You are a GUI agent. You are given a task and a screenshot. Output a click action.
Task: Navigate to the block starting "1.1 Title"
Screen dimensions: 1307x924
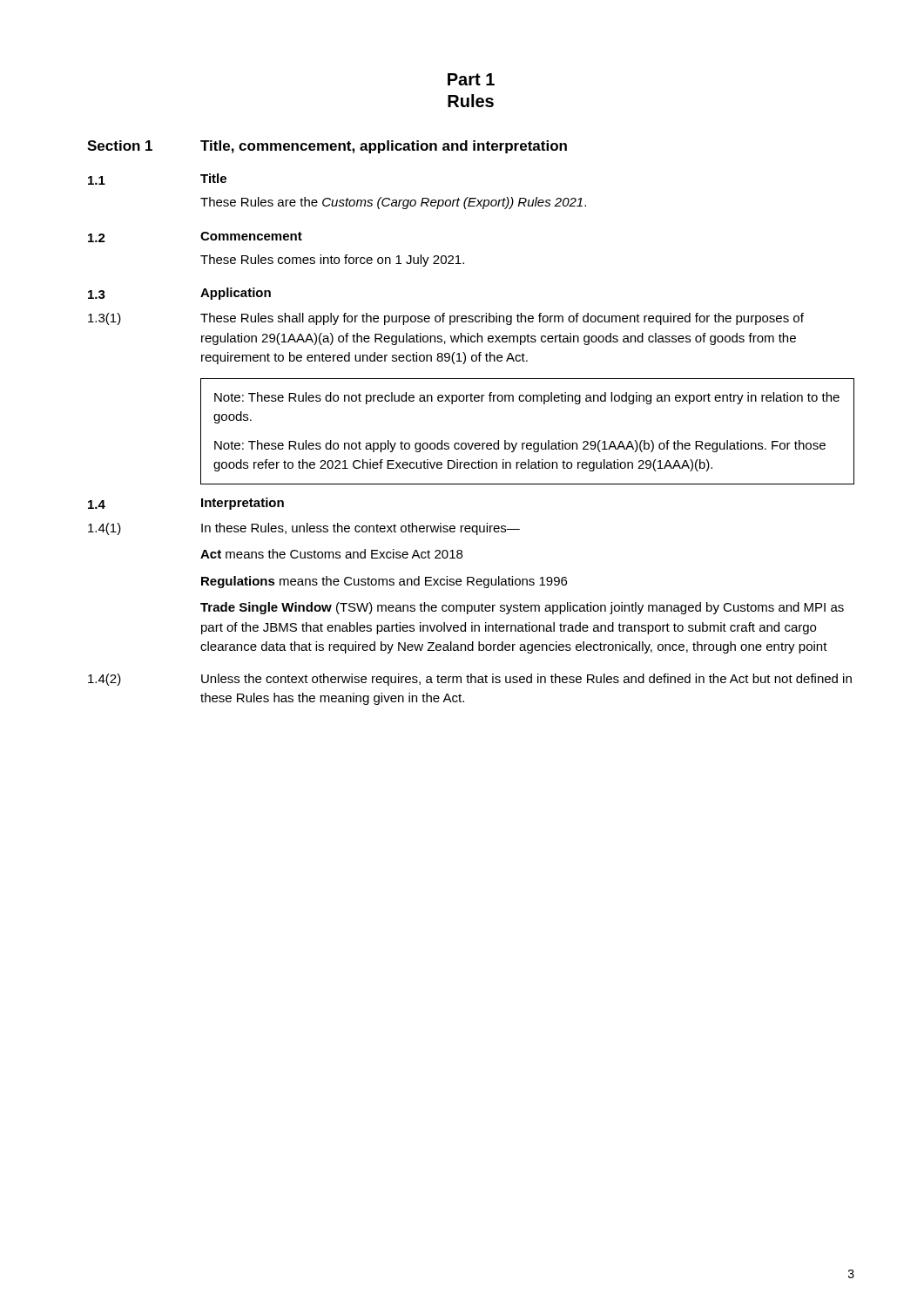101,179
